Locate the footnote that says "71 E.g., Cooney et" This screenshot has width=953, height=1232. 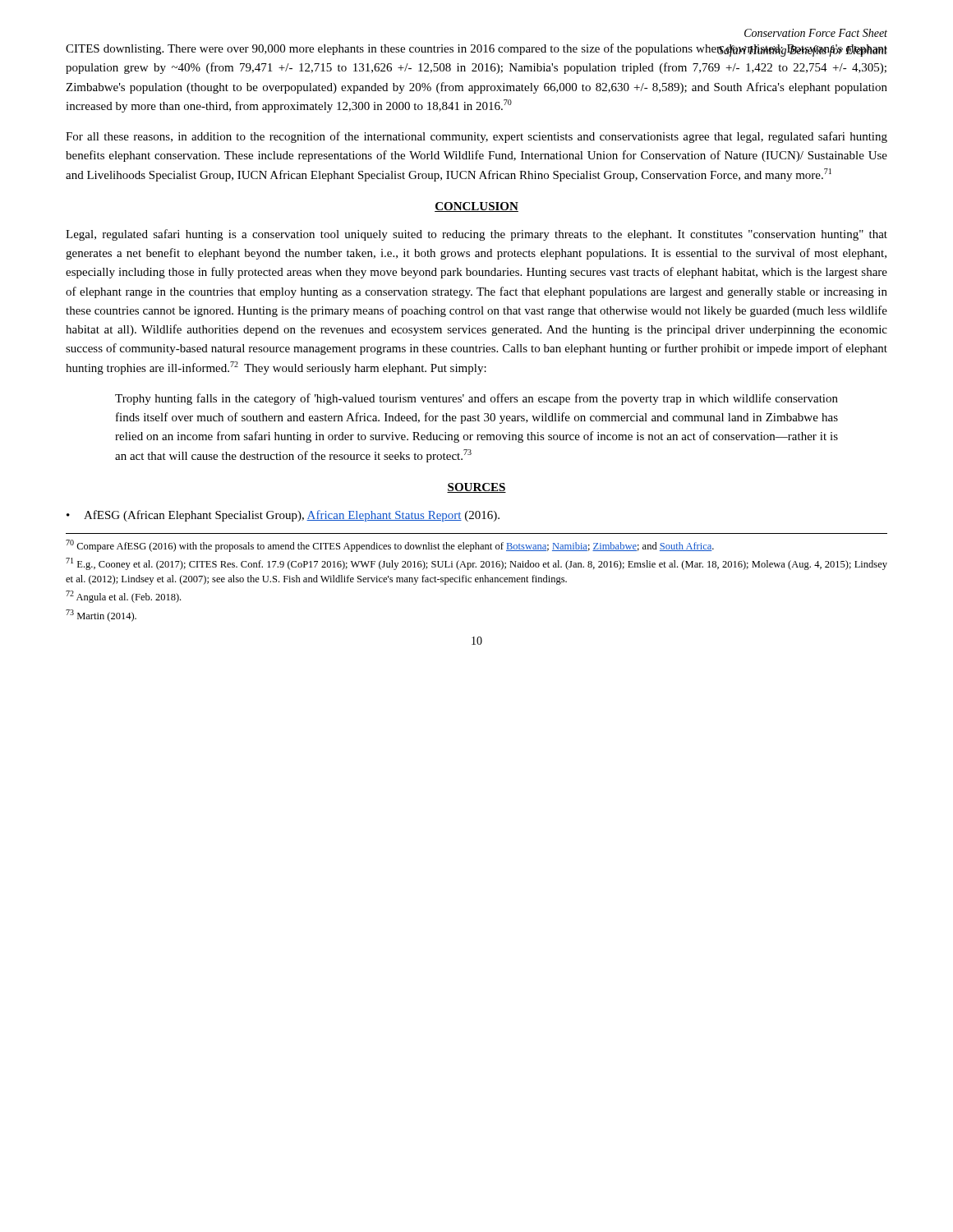(476, 571)
